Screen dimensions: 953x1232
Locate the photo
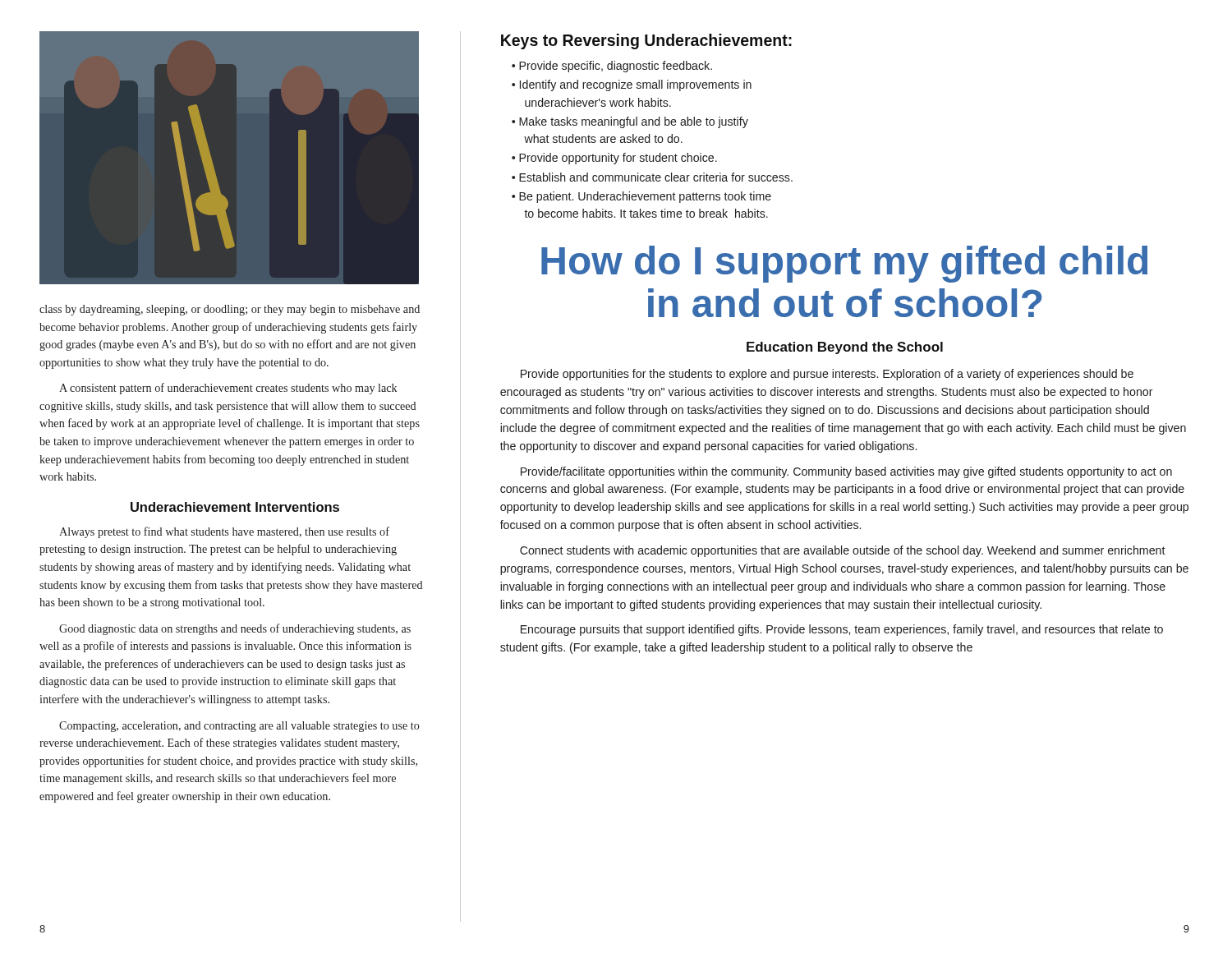[x=229, y=158]
